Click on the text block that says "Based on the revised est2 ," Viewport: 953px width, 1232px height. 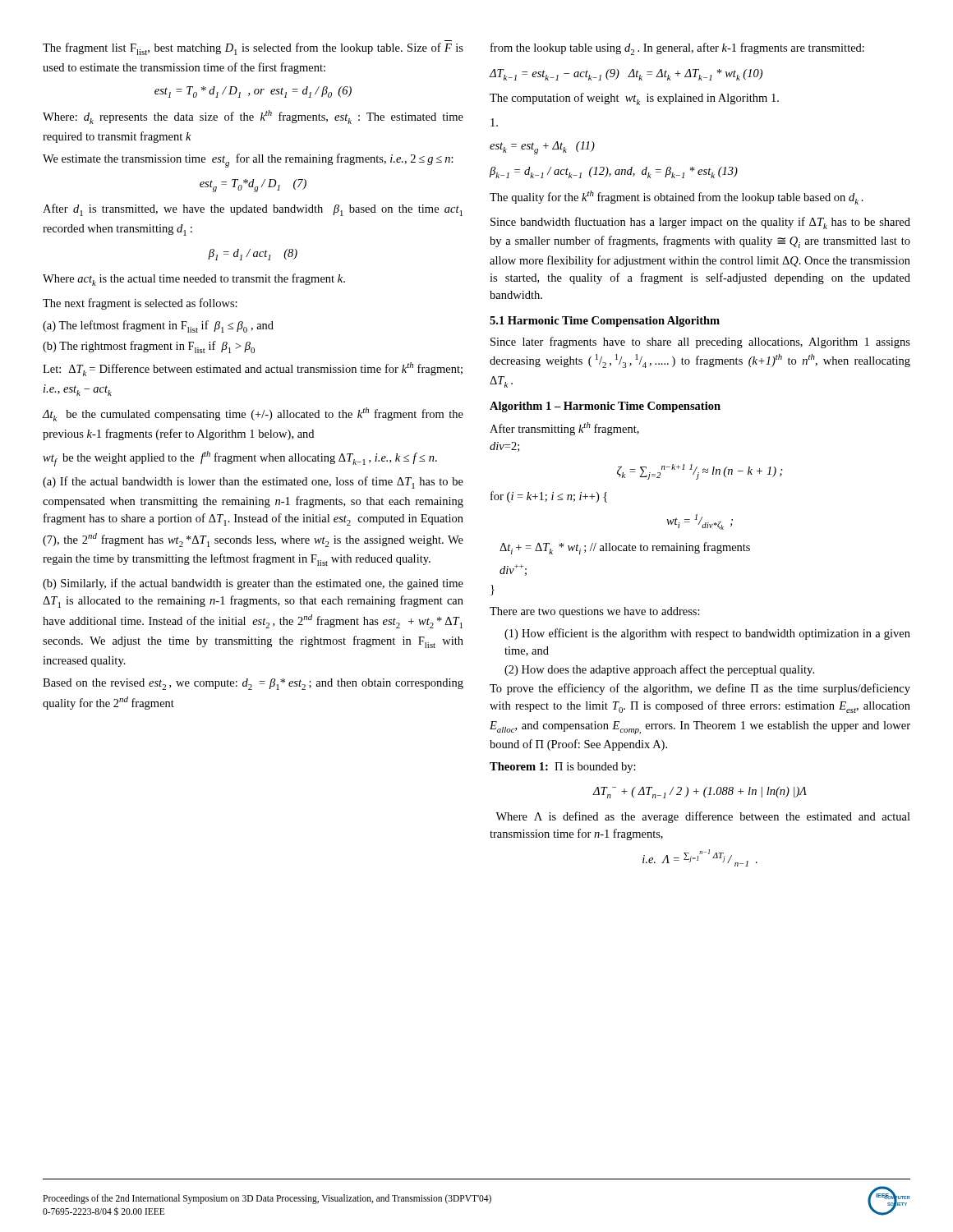pyautogui.click(x=253, y=693)
